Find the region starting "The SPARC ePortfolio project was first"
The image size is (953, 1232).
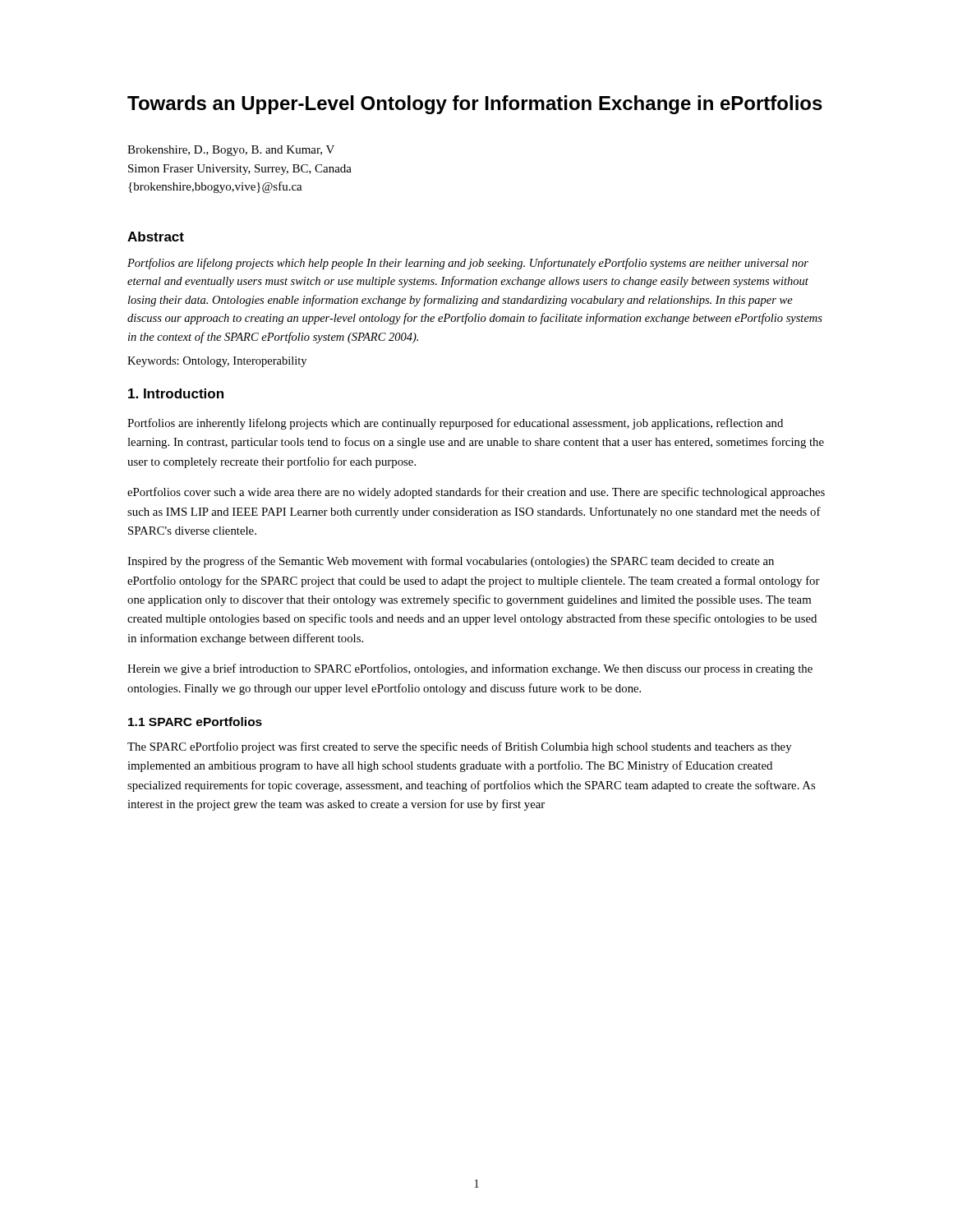click(471, 775)
